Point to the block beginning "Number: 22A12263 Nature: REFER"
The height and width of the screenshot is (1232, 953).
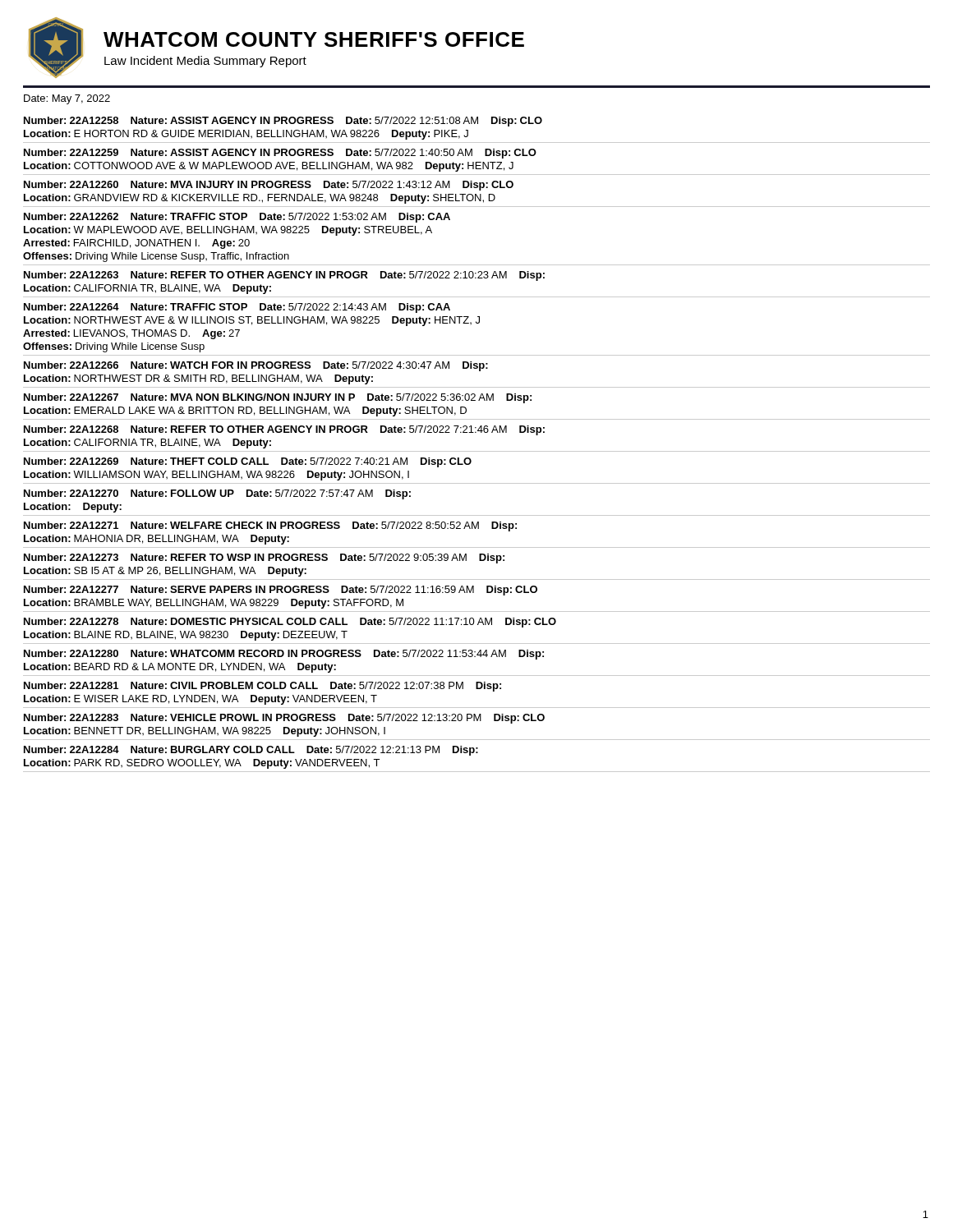[x=476, y=281]
